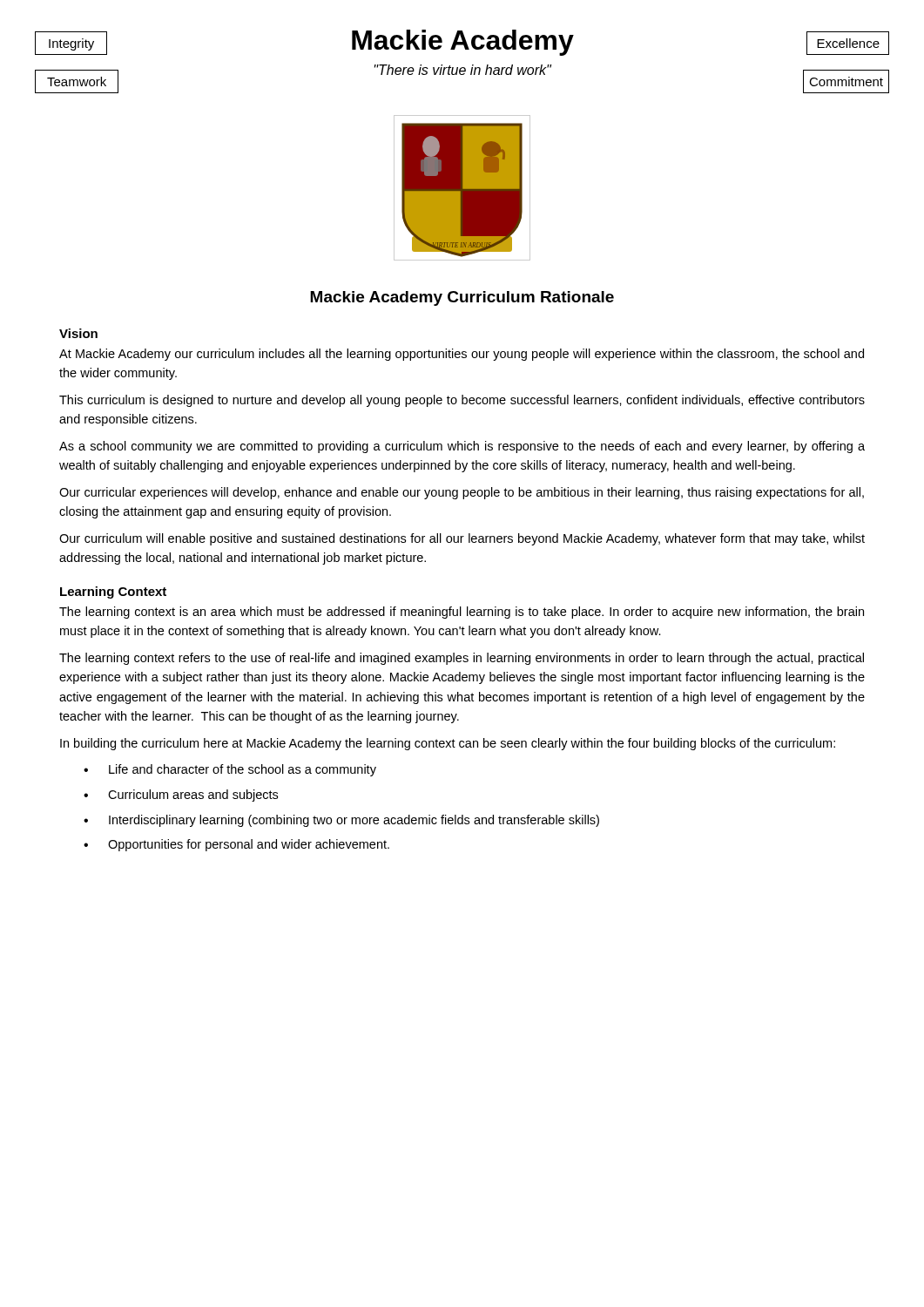Click on the element starting "• Curriculum areas and"
Screen dimensions: 1307x924
tap(181, 796)
